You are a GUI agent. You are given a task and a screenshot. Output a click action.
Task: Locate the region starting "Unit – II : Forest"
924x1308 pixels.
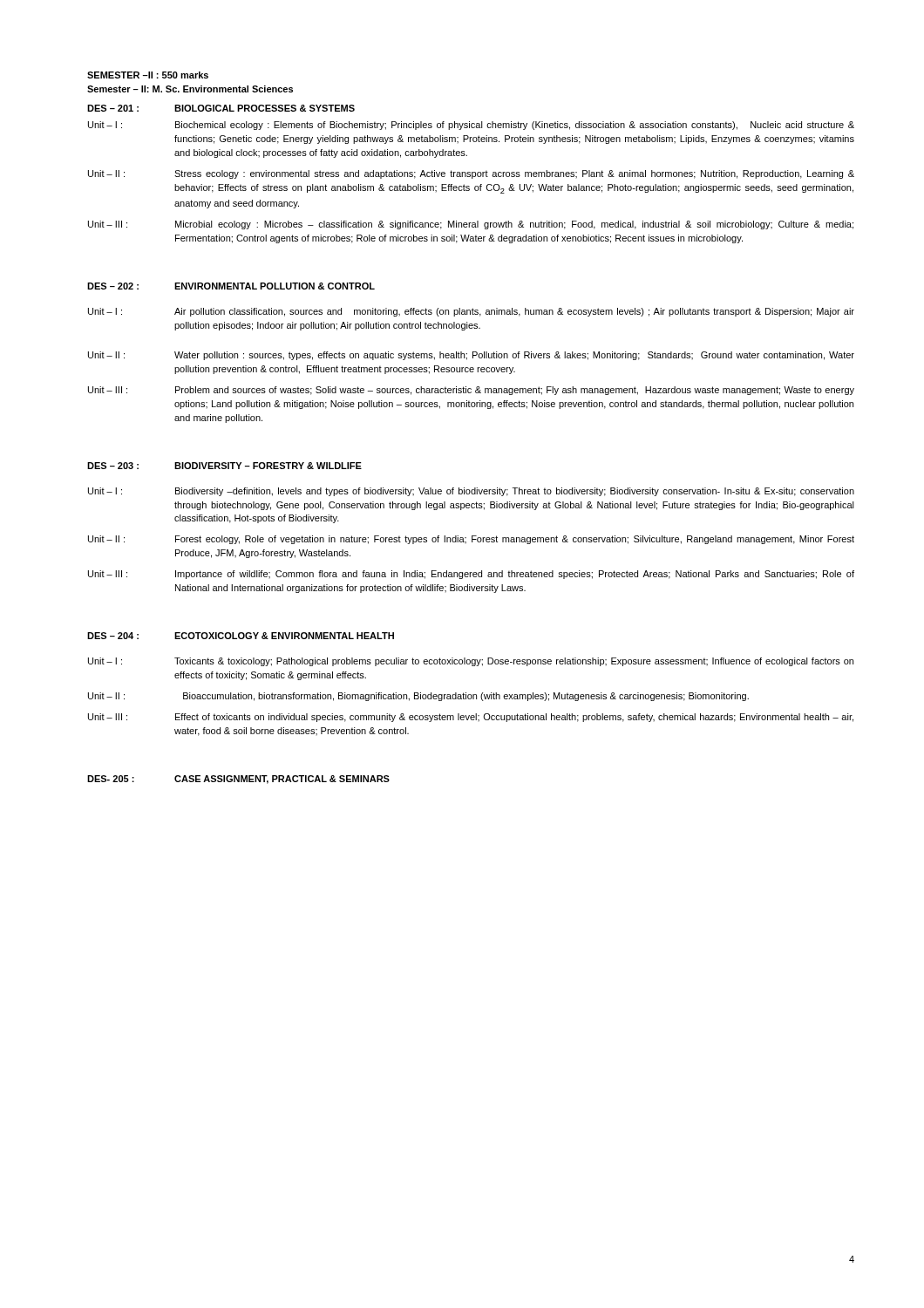coord(471,547)
